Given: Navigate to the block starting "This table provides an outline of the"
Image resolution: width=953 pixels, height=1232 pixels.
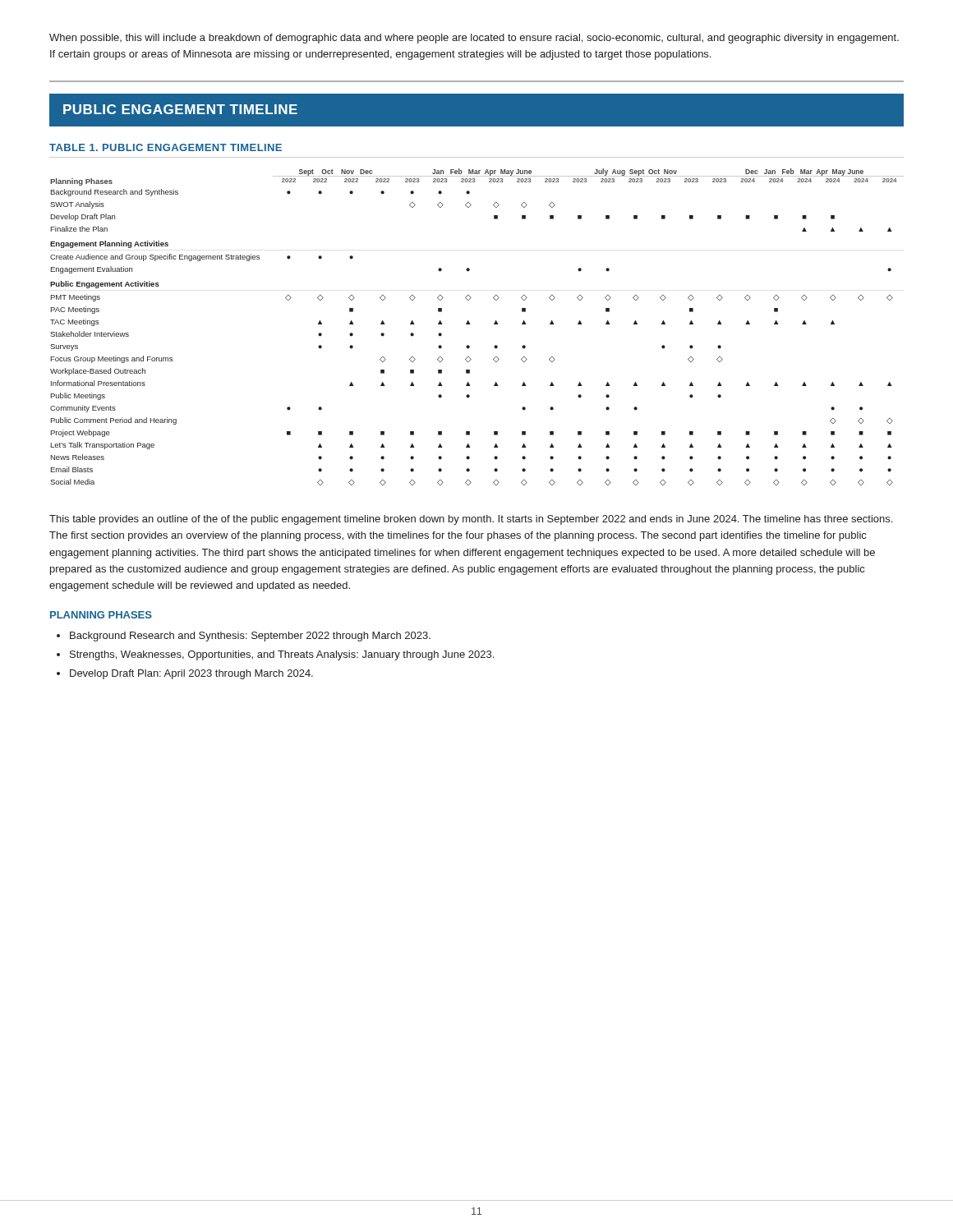Looking at the screenshot, I should [x=471, y=552].
